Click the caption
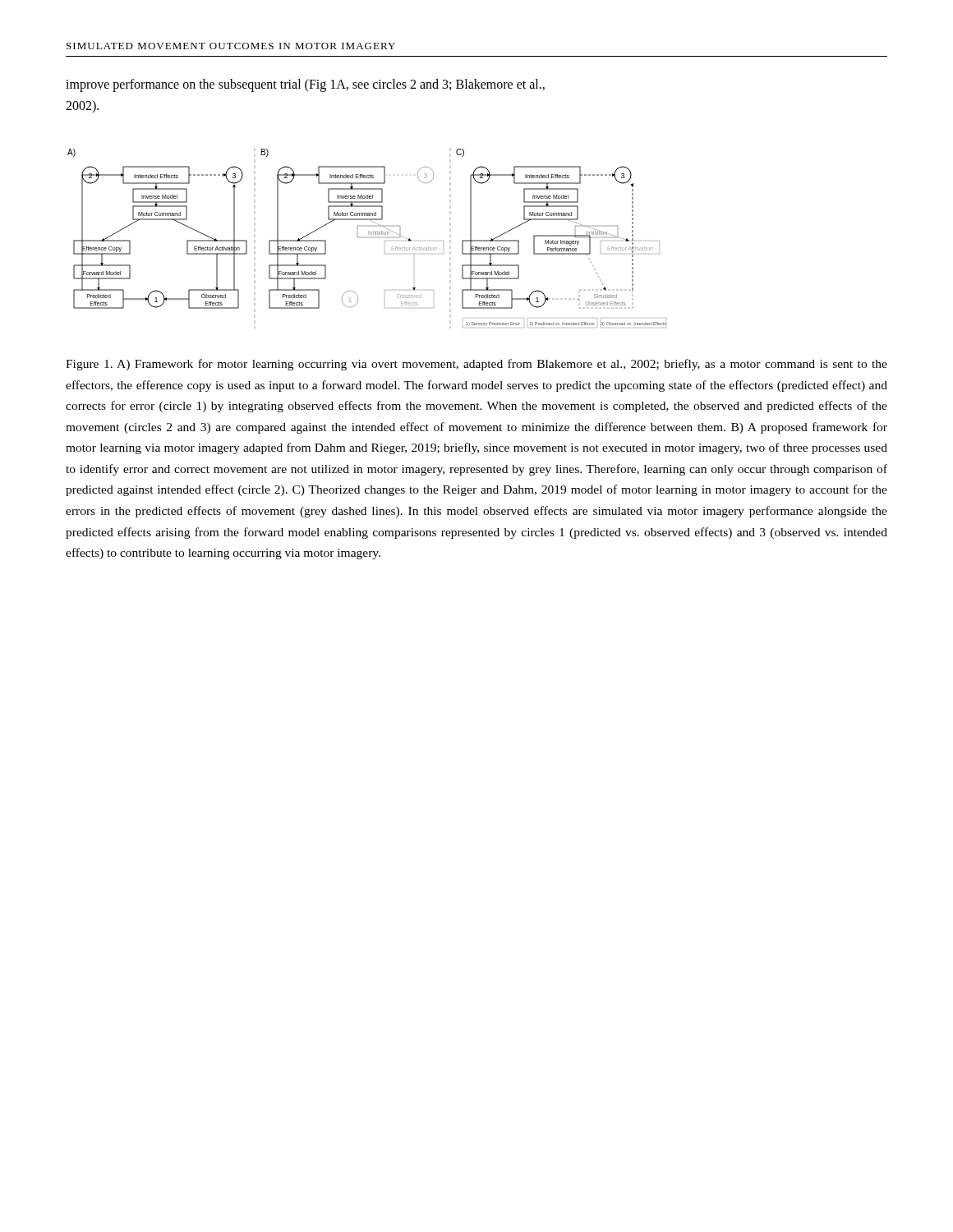This screenshot has height=1232, width=953. tap(476, 458)
